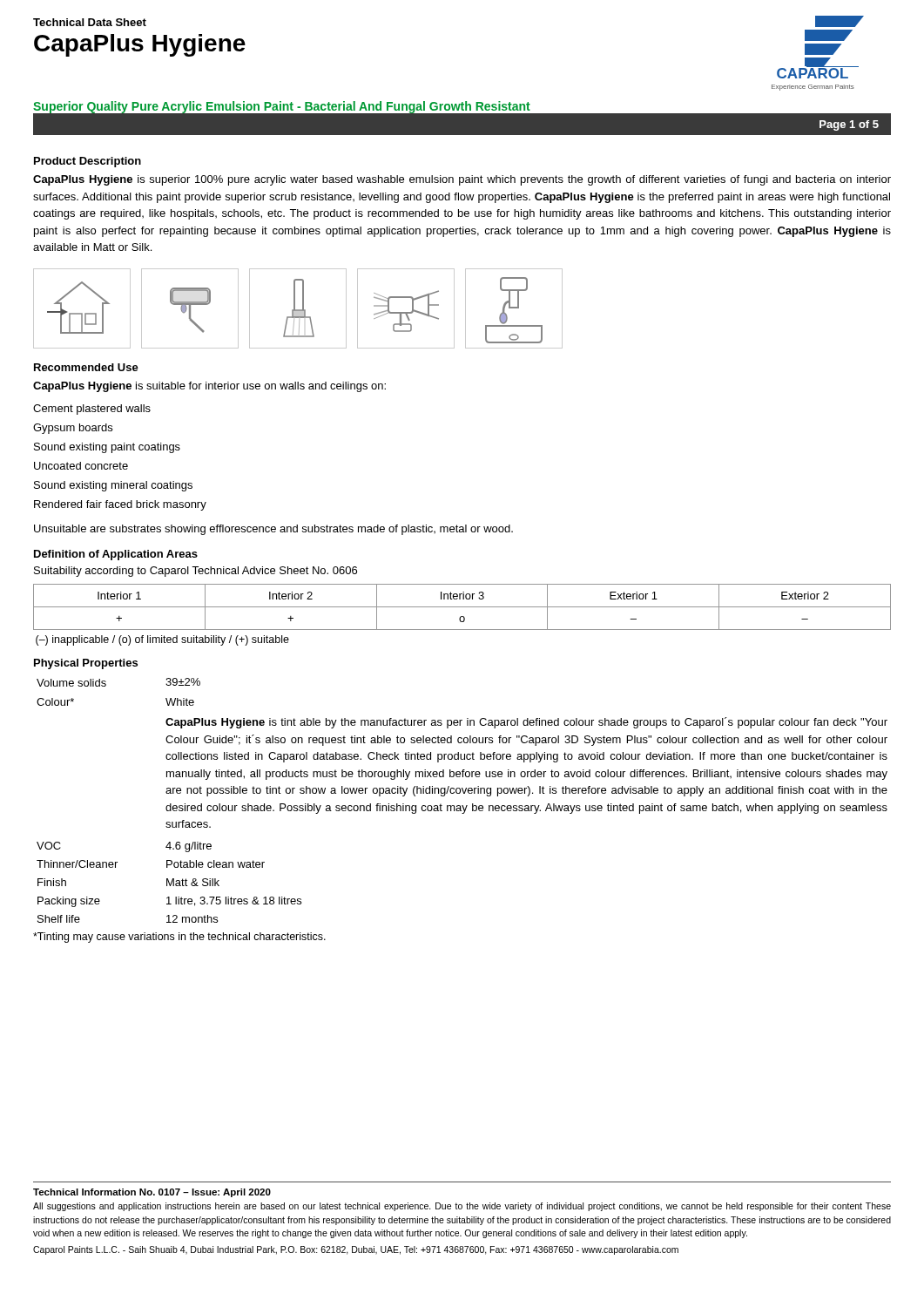Select the region starting "Uncoated concrete"
This screenshot has height=1307, width=924.
pos(81,466)
